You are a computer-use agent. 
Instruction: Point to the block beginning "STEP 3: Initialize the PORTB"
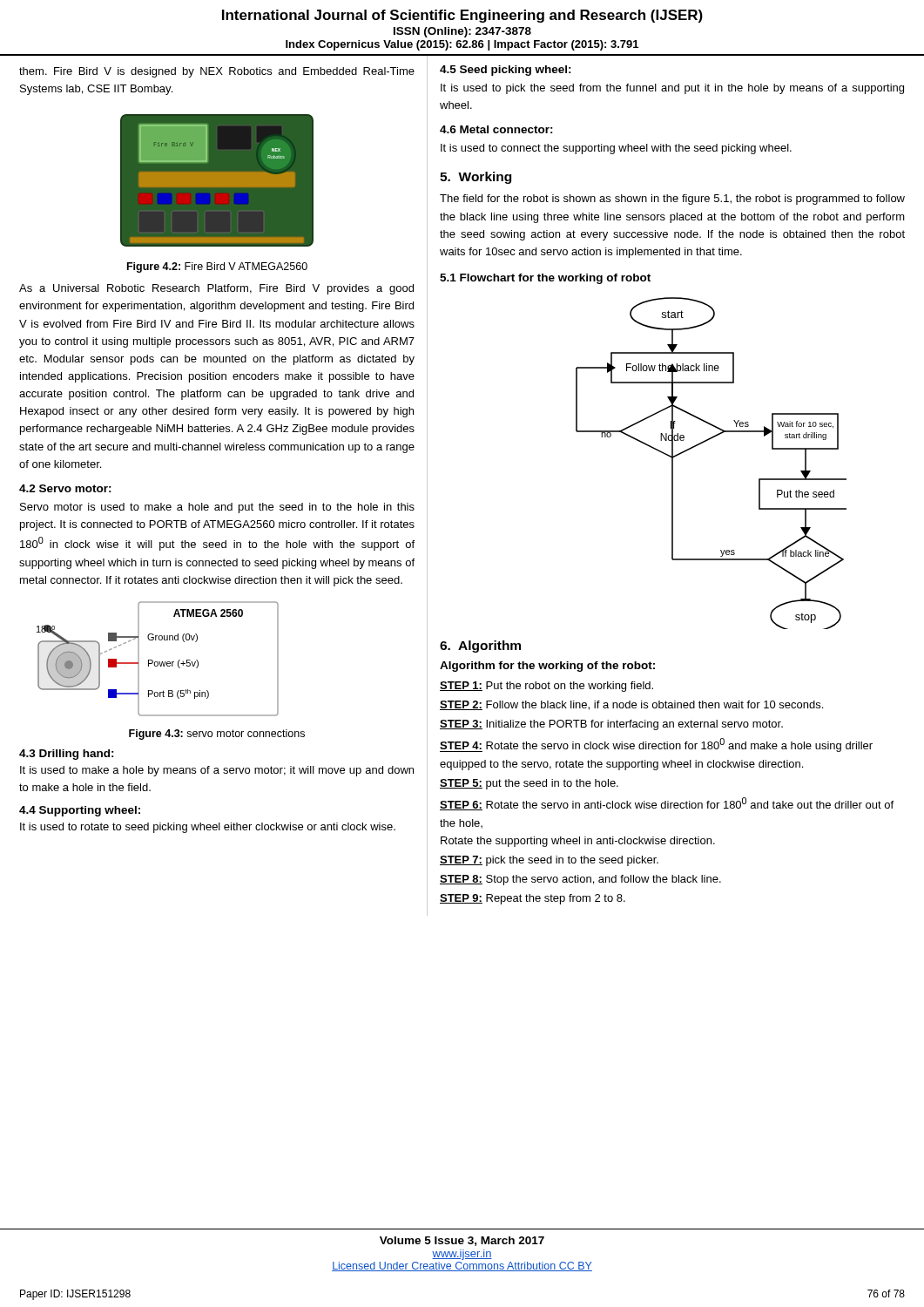[x=612, y=724]
